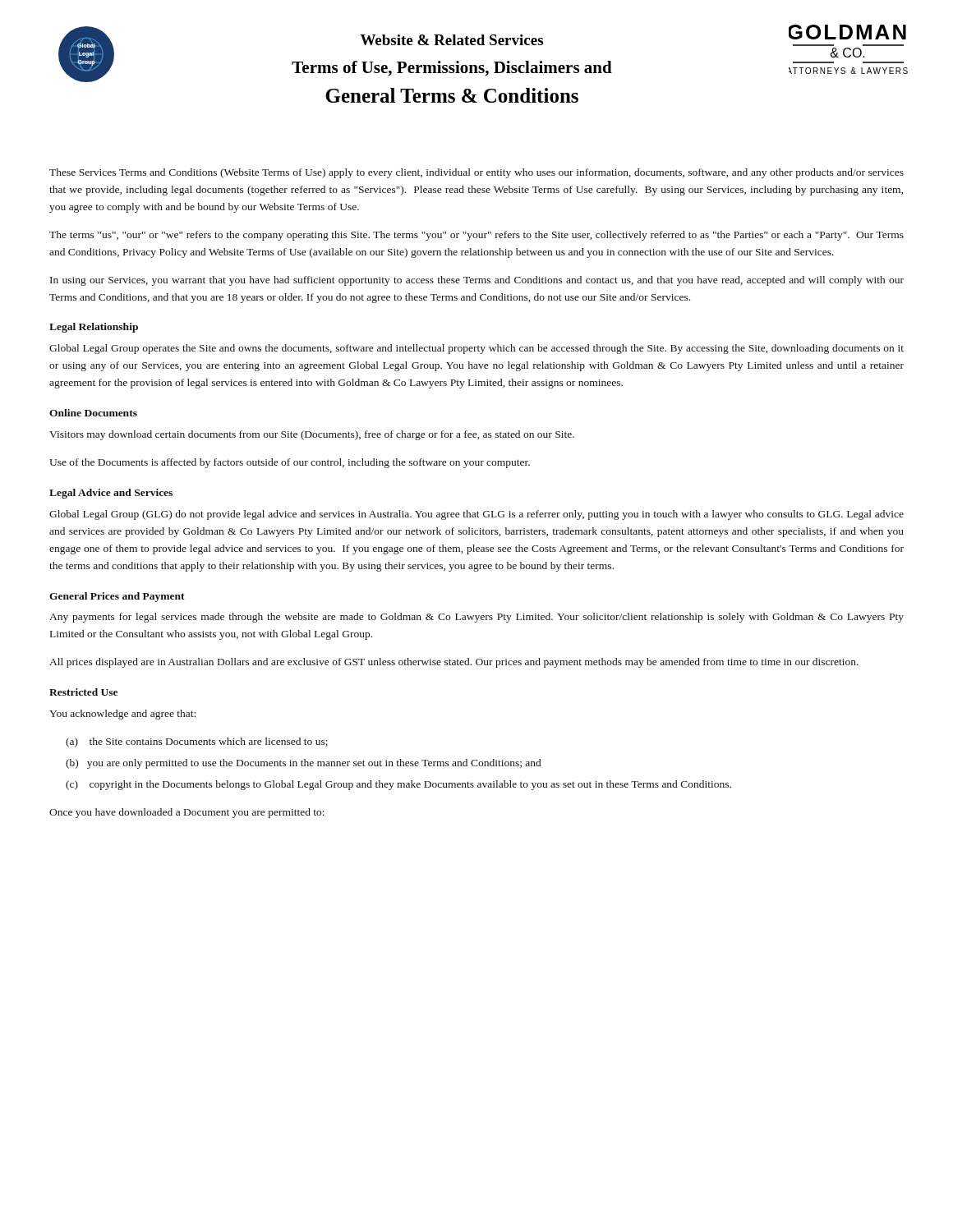Image resolution: width=953 pixels, height=1232 pixels.
Task: Navigate to the text starting "General Prices and Payment"
Action: 117,595
